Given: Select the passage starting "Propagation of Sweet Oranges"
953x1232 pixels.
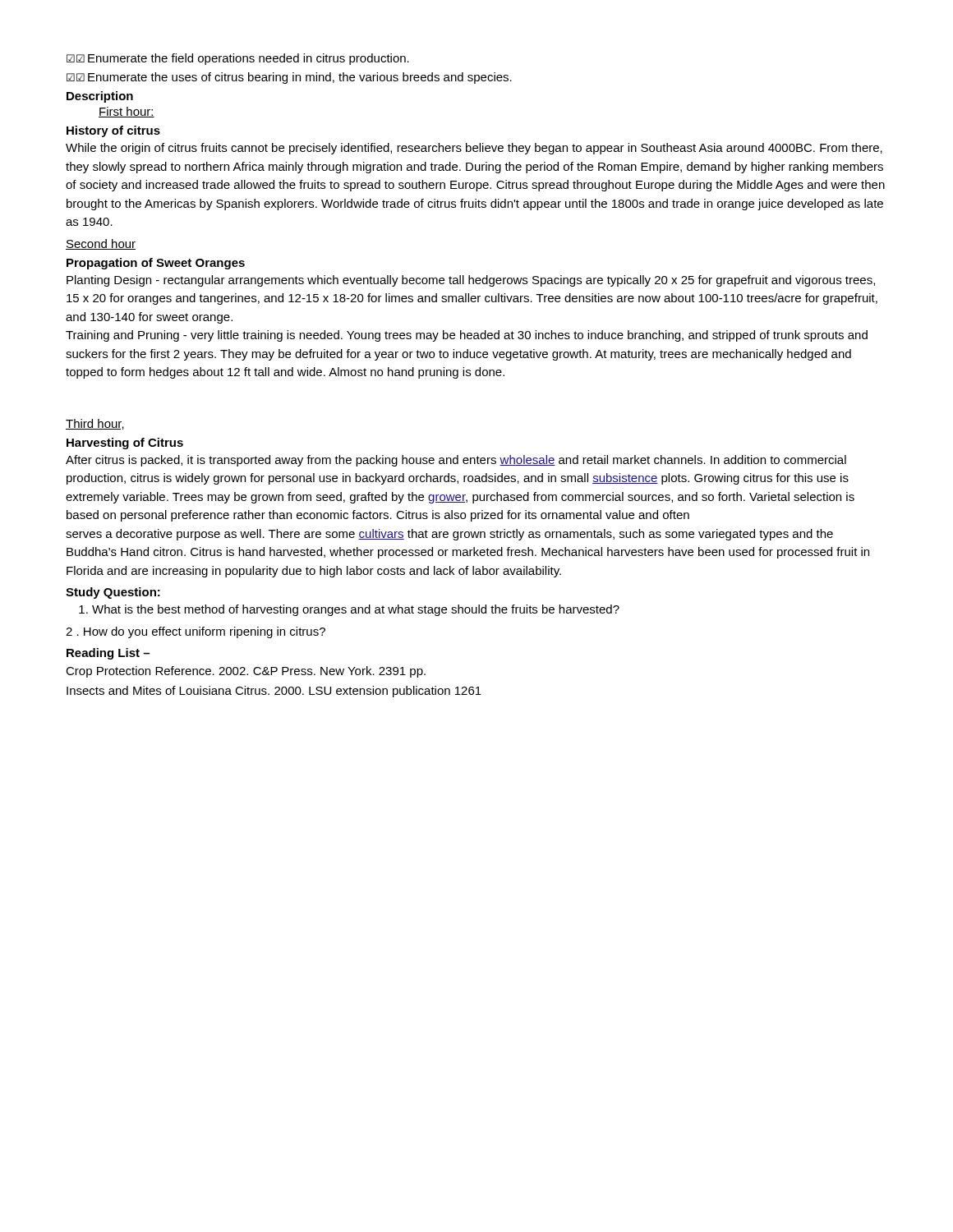Looking at the screenshot, I should point(155,262).
